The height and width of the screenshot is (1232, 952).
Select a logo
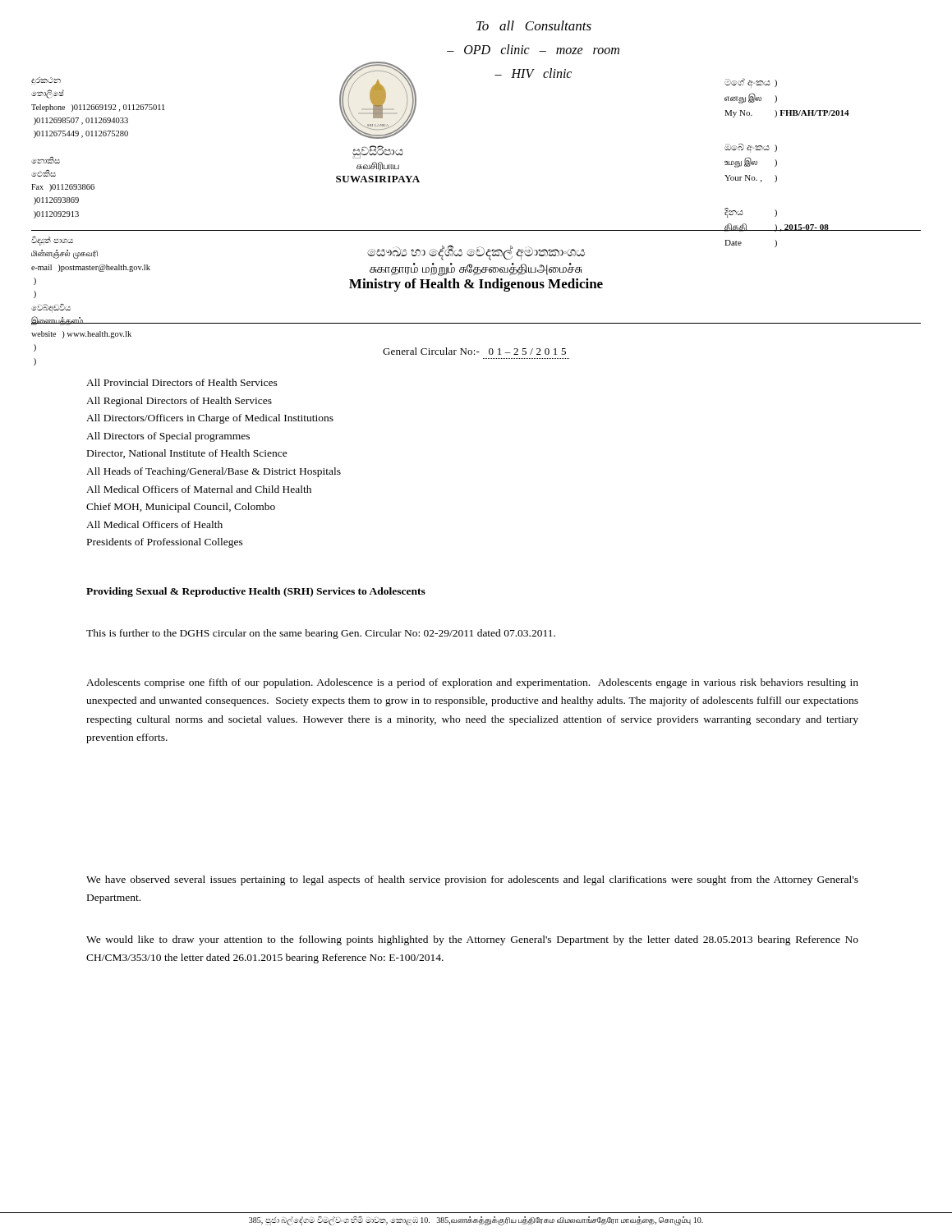coord(378,124)
